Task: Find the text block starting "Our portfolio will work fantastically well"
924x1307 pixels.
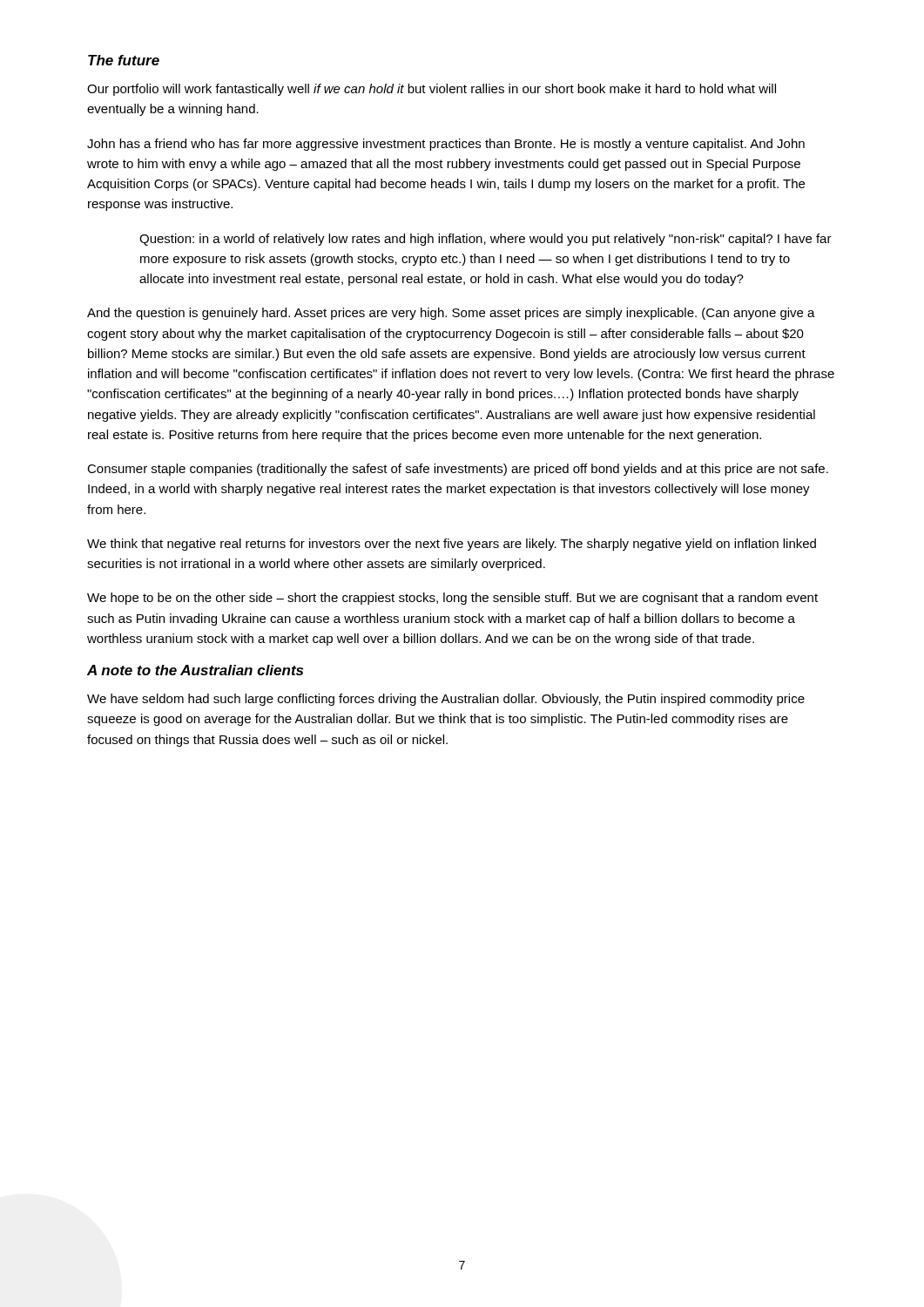Action: [432, 99]
